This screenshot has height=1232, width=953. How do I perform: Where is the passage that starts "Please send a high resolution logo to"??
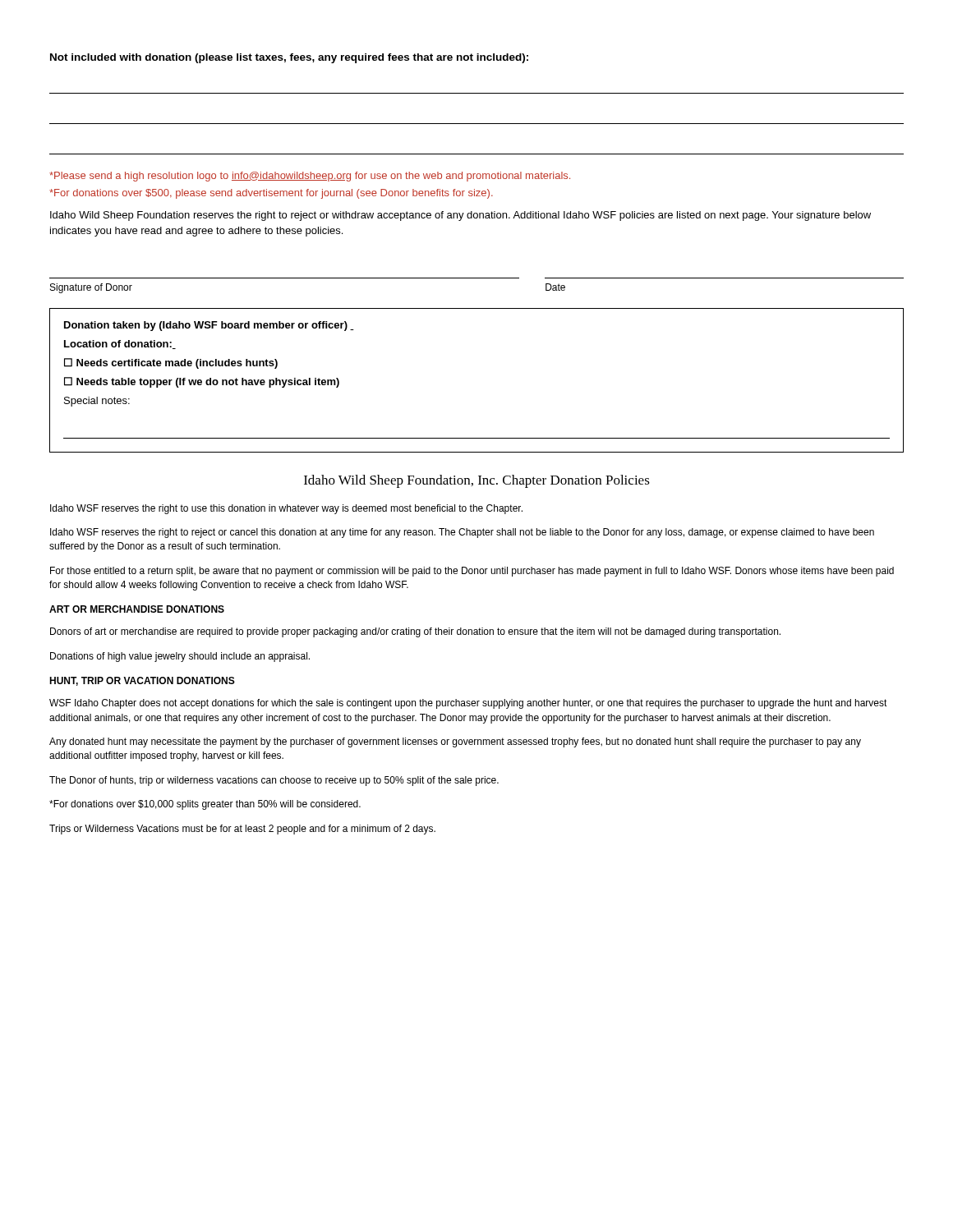[x=310, y=175]
